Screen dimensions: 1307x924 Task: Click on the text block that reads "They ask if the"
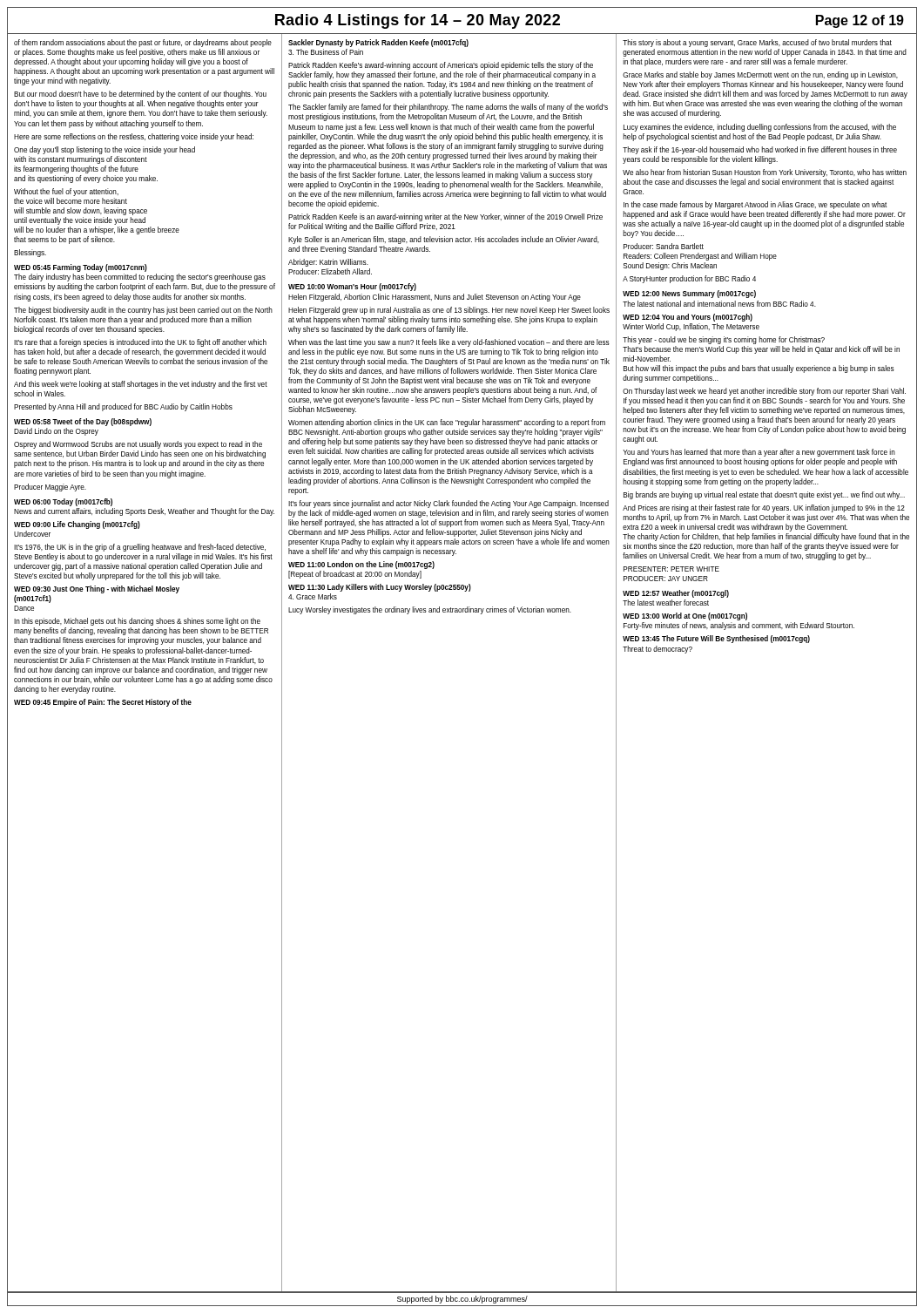(760, 155)
